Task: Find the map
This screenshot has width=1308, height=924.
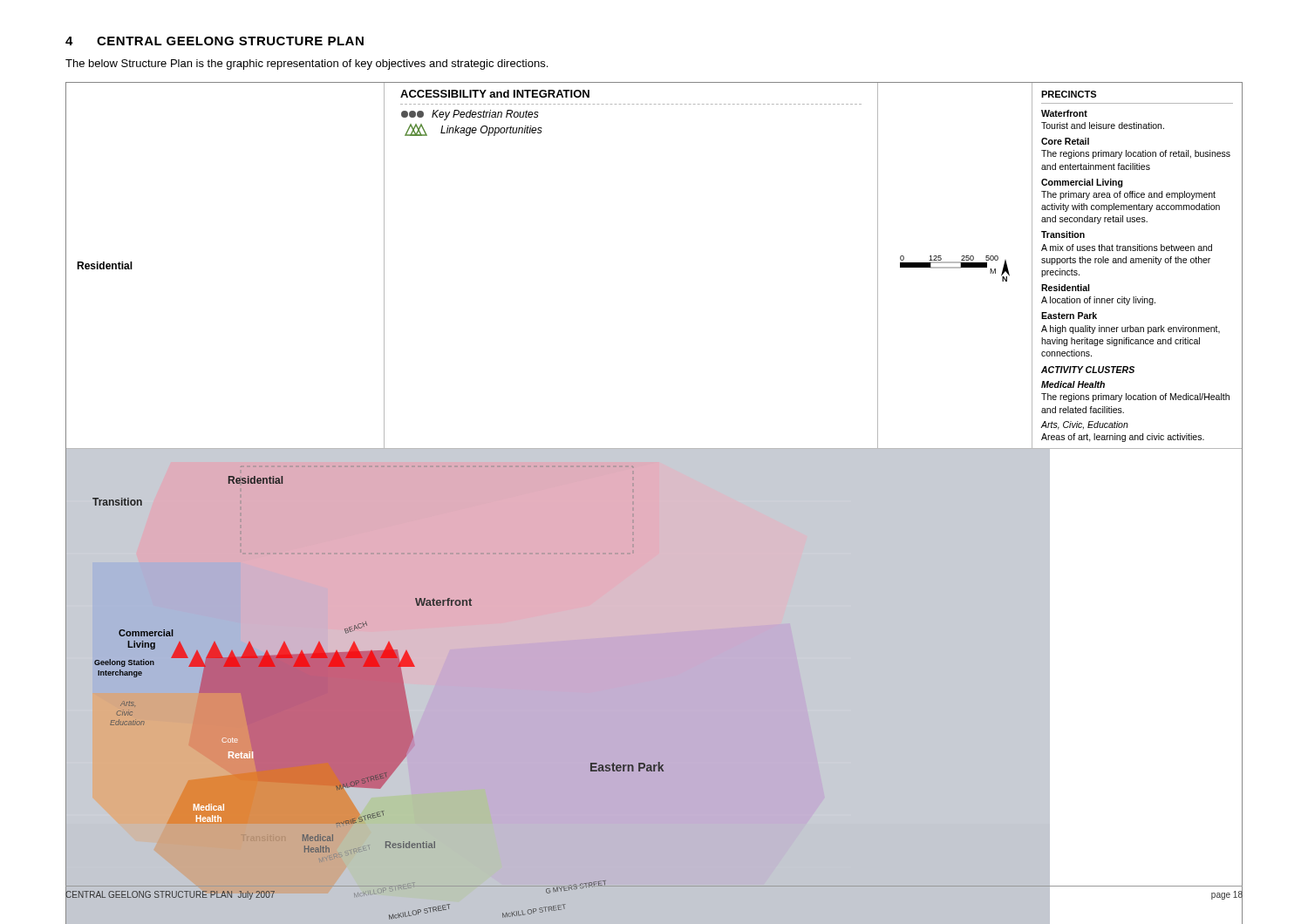Action: (x=654, y=503)
